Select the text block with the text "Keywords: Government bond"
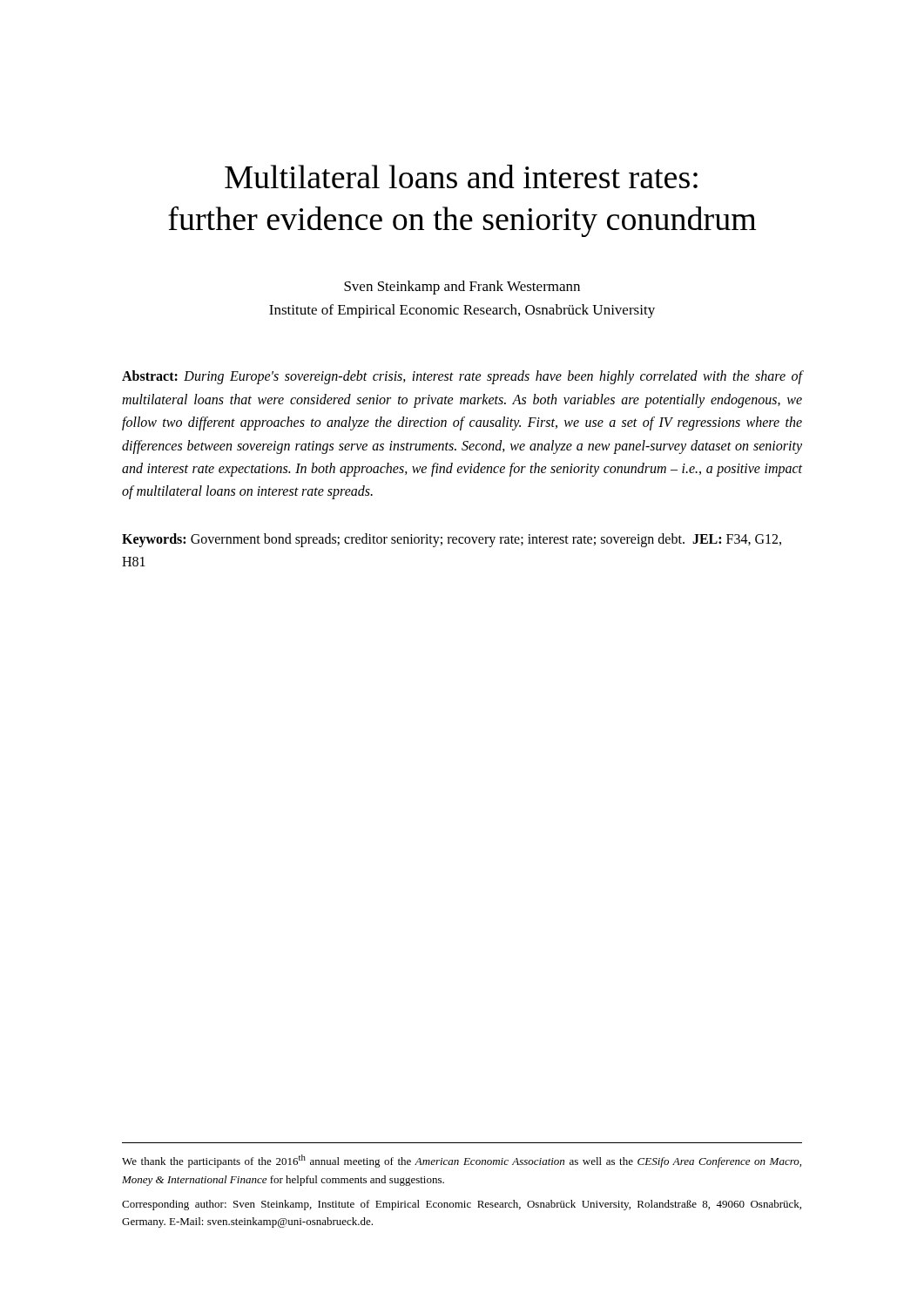 tap(452, 550)
